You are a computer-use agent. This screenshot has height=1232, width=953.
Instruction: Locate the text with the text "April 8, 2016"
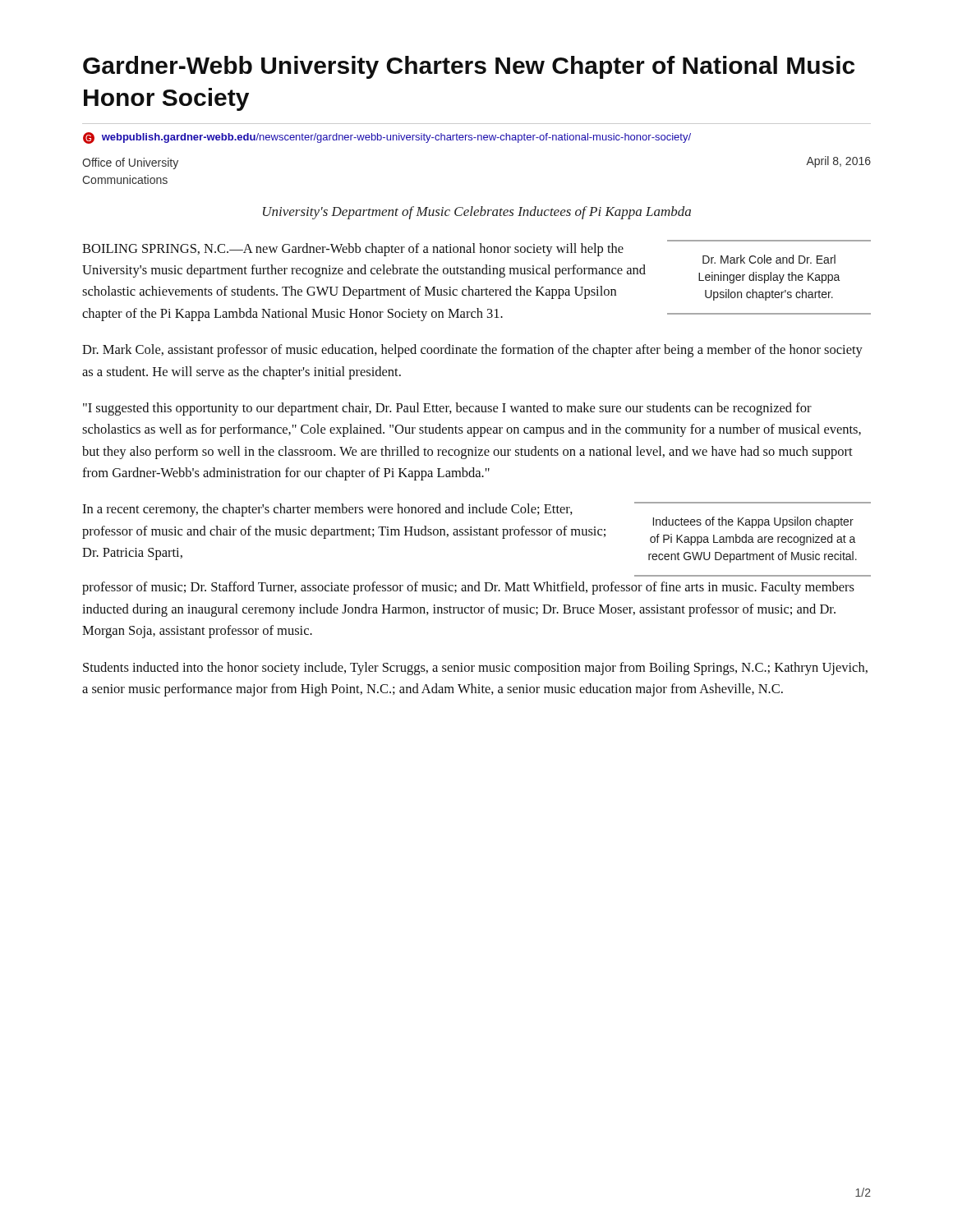tap(839, 161)
